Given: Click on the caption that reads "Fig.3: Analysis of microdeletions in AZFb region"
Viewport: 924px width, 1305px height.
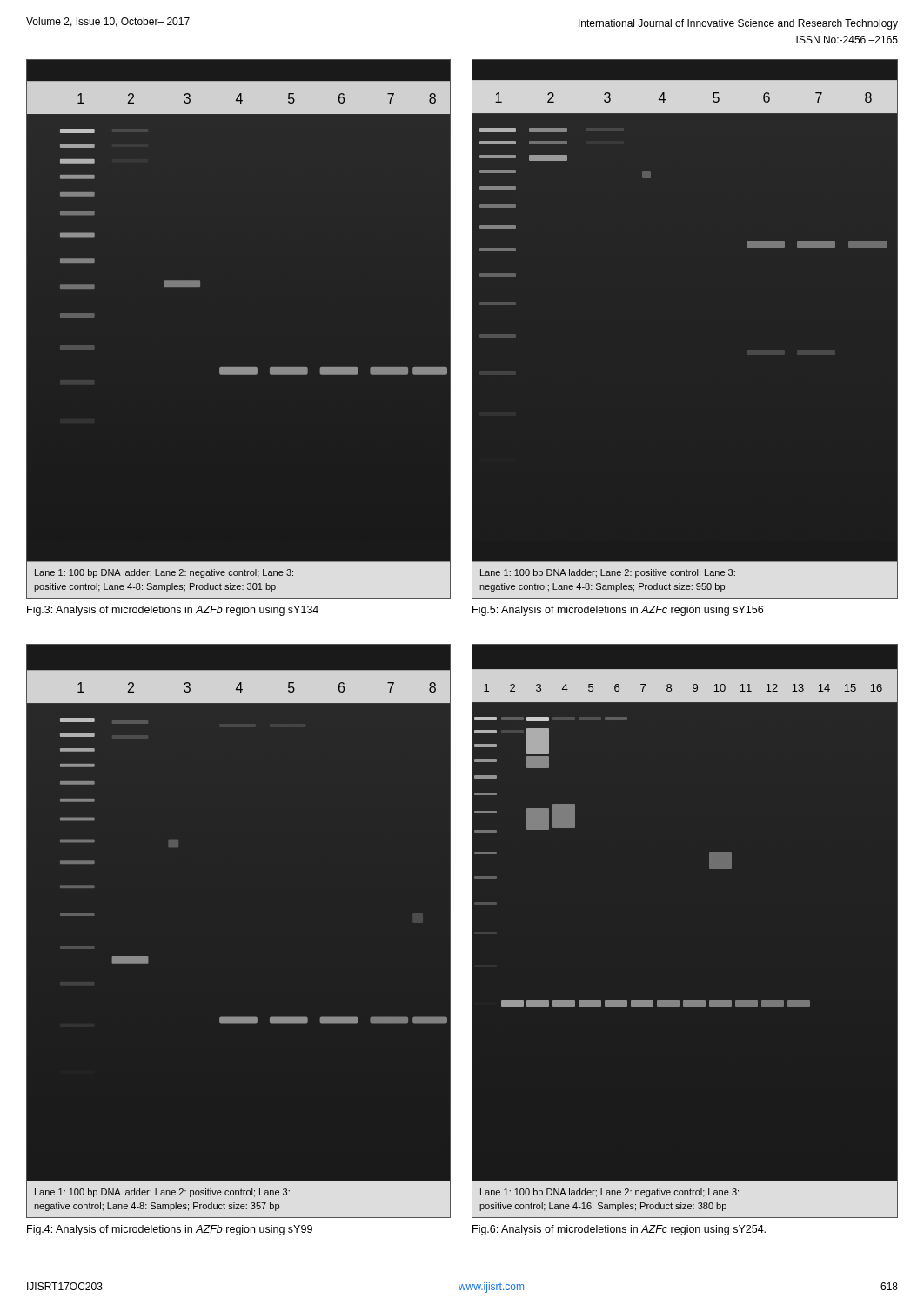Looking at the screenshot, I should point(172,610).
